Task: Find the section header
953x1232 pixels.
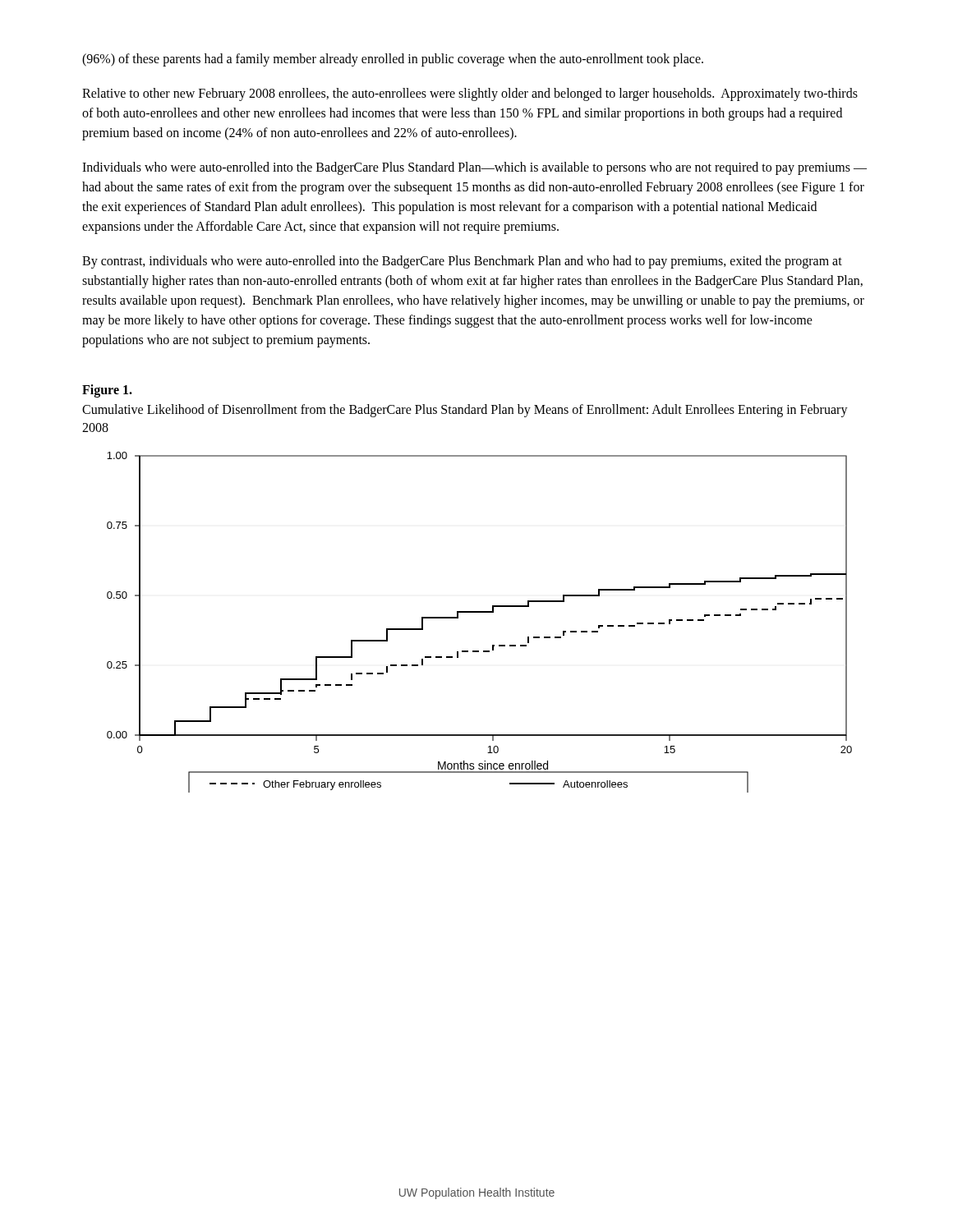Action: click(107, 390)
